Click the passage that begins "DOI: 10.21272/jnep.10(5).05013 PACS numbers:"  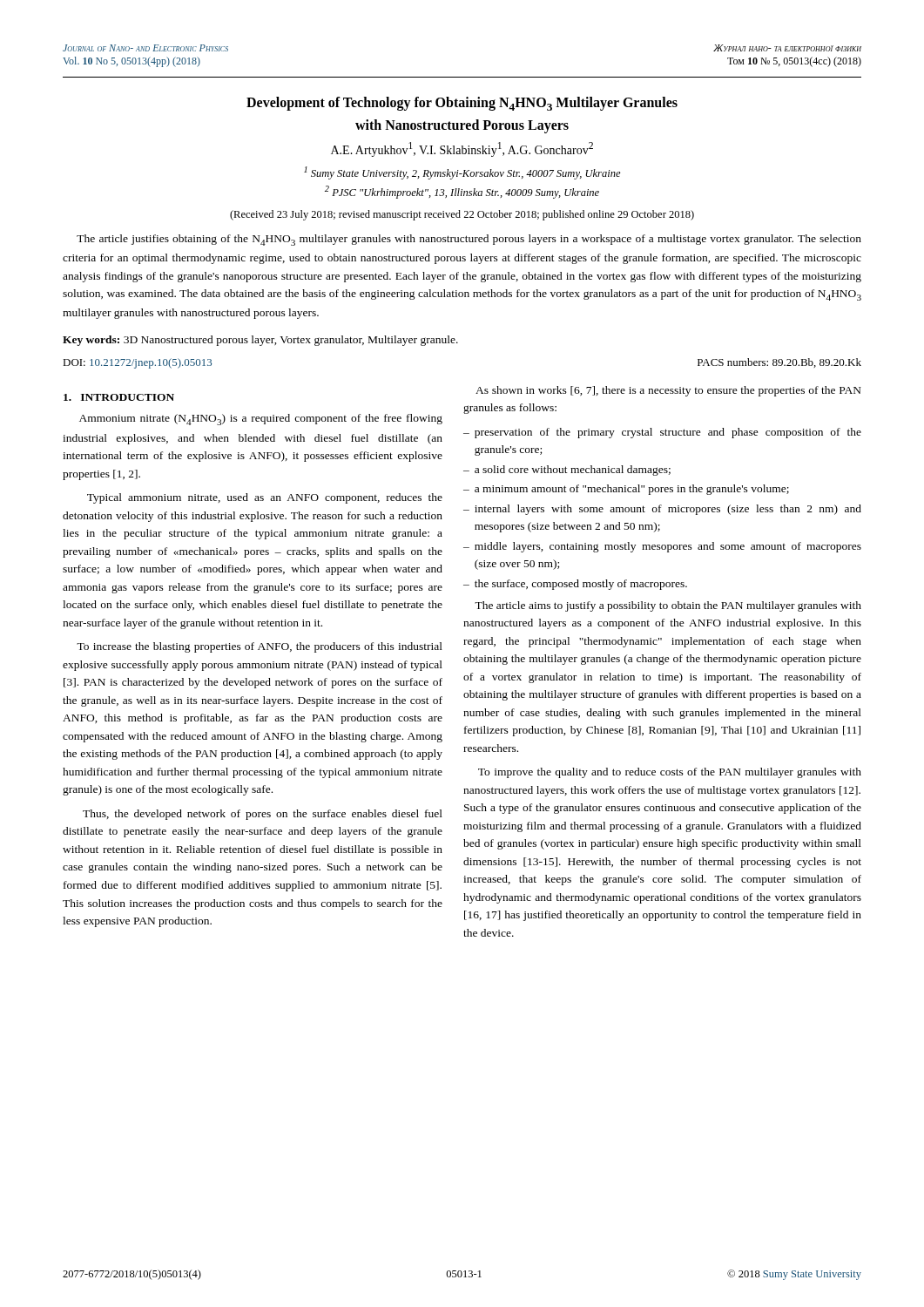click(x=133, y=363)
